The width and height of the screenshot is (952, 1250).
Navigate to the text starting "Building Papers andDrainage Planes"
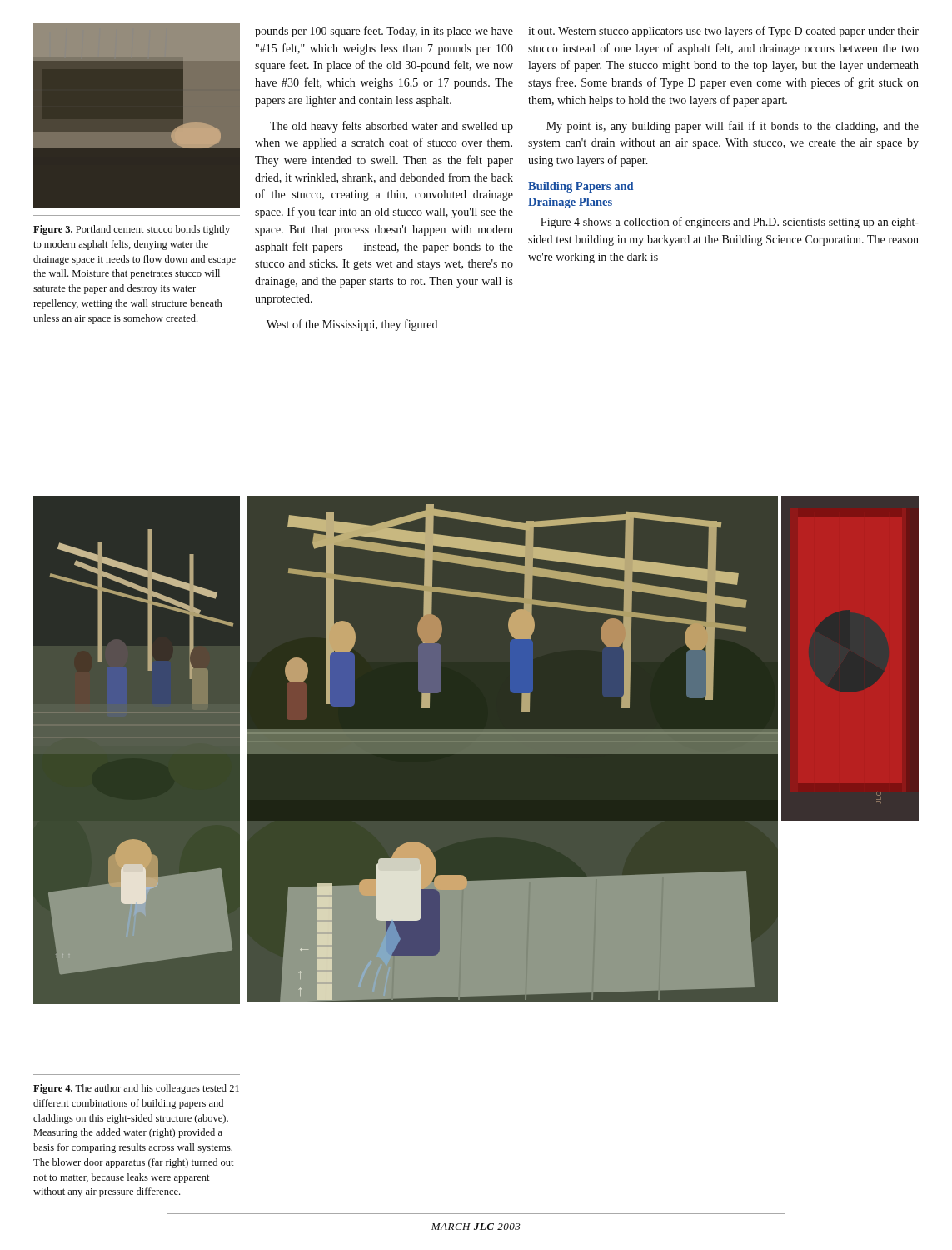click(x=581, y=194)
